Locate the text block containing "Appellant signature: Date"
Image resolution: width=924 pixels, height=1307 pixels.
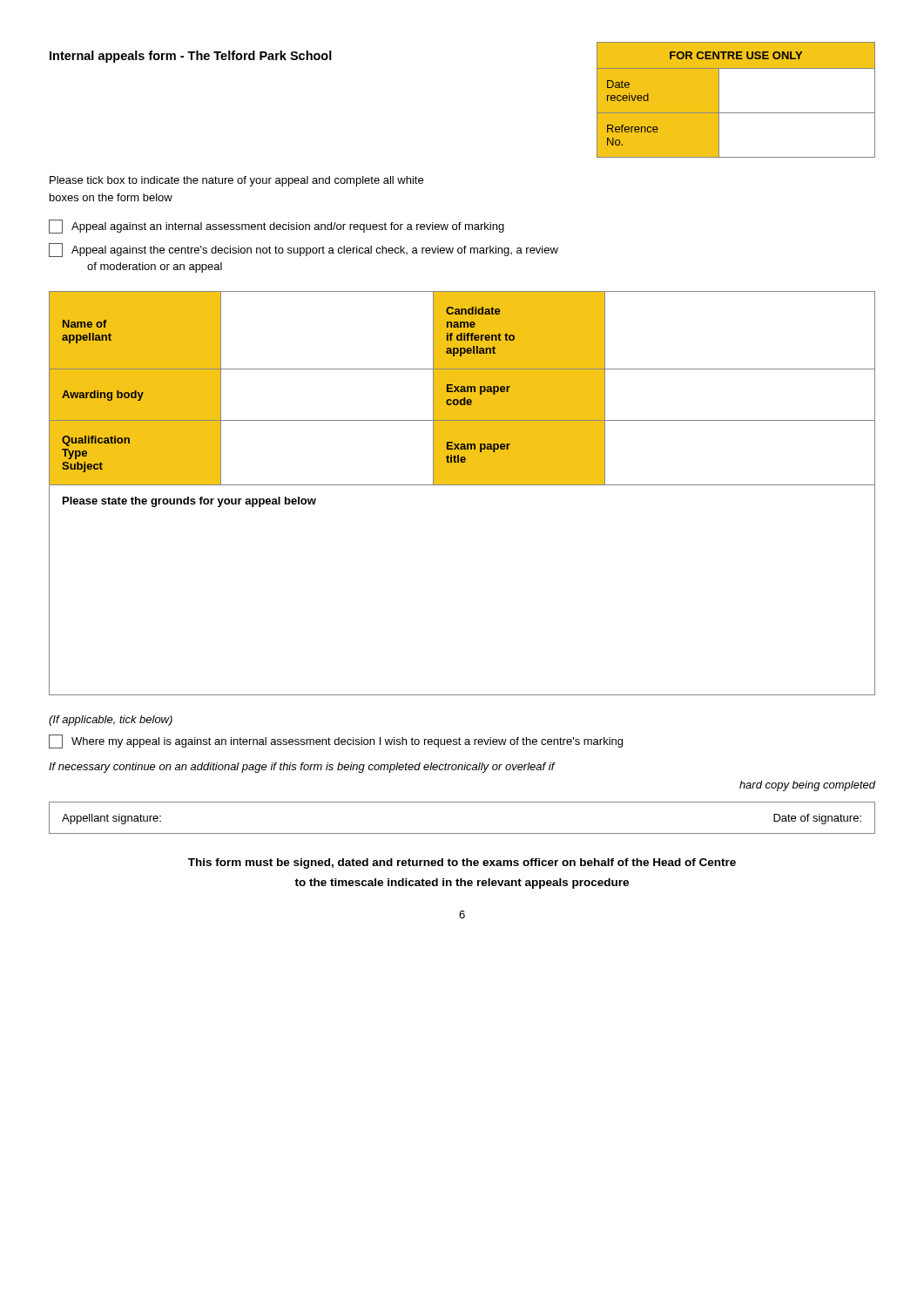point(115,819)
